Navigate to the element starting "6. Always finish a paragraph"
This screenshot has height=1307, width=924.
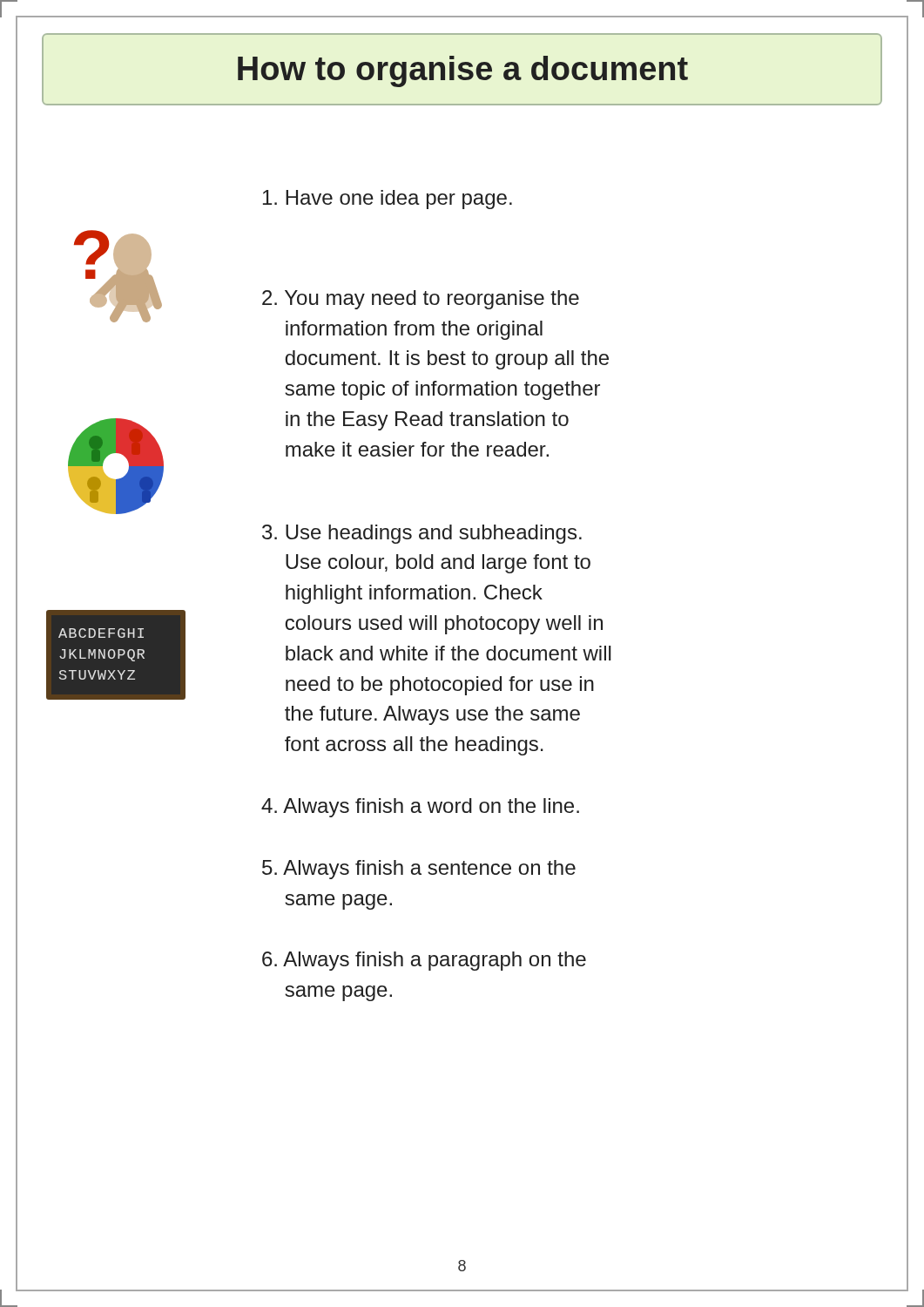424,974
